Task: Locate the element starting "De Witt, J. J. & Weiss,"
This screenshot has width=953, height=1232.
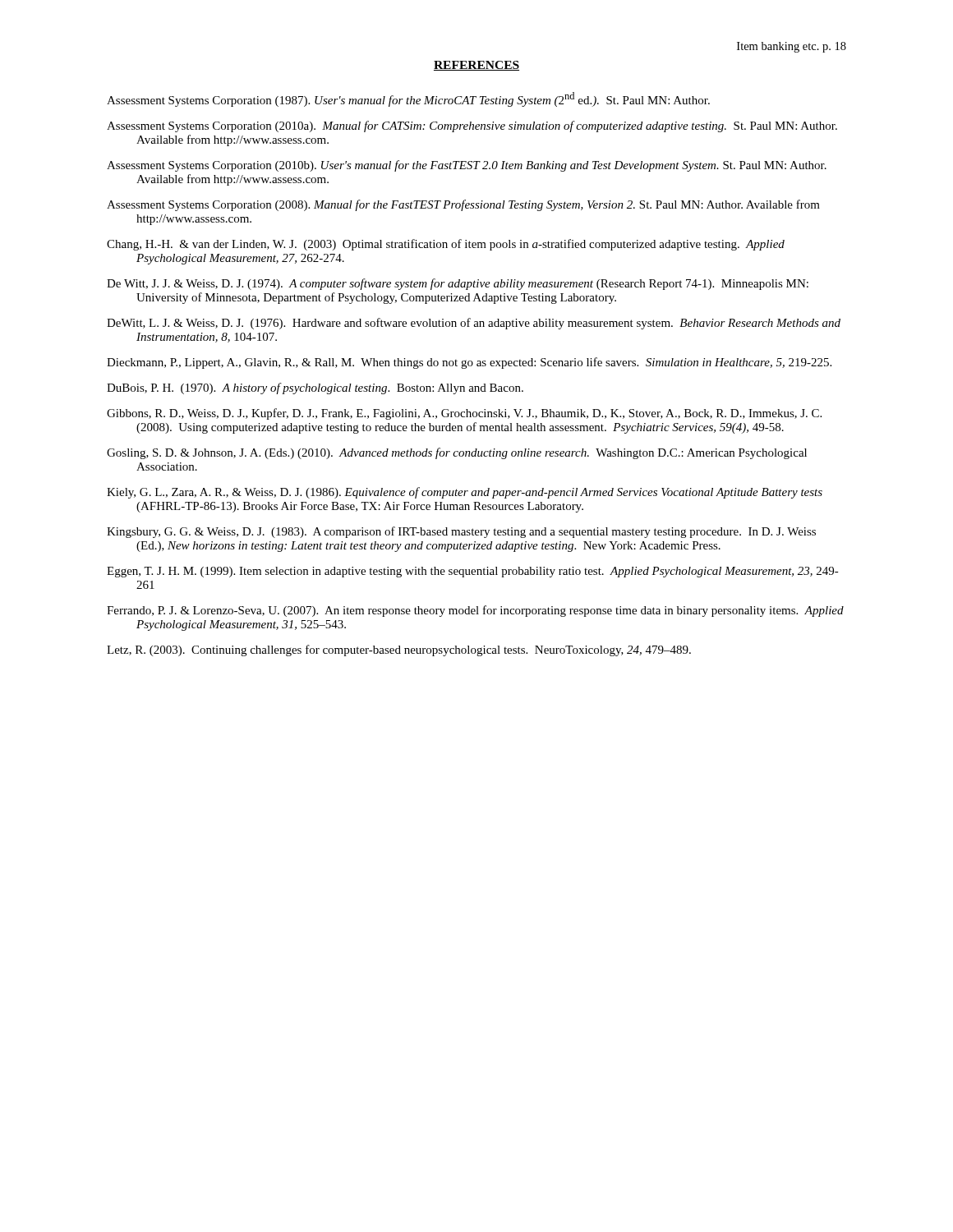Action: (x=460, y=290)
